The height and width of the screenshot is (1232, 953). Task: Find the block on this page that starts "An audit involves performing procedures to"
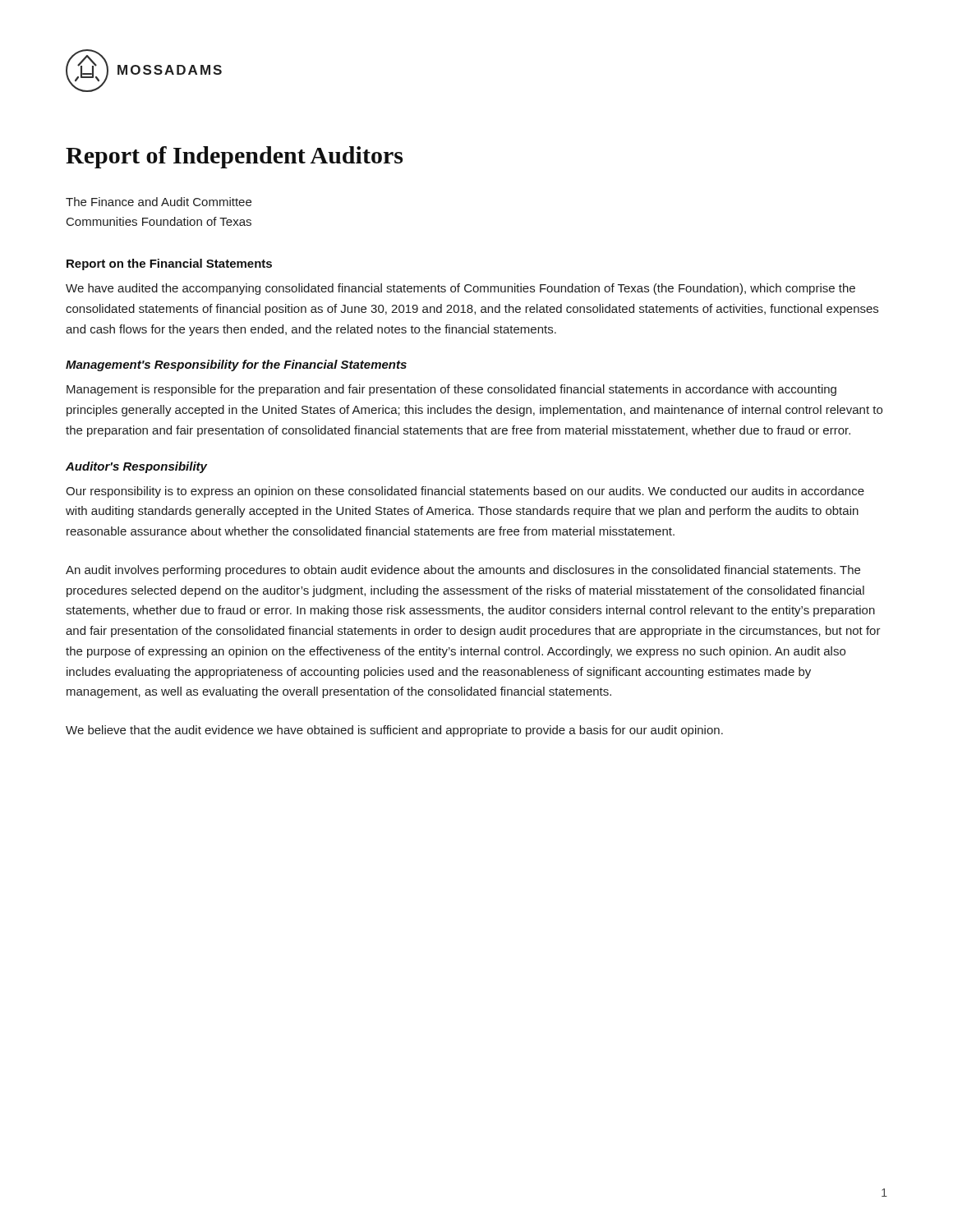(473, 630)
